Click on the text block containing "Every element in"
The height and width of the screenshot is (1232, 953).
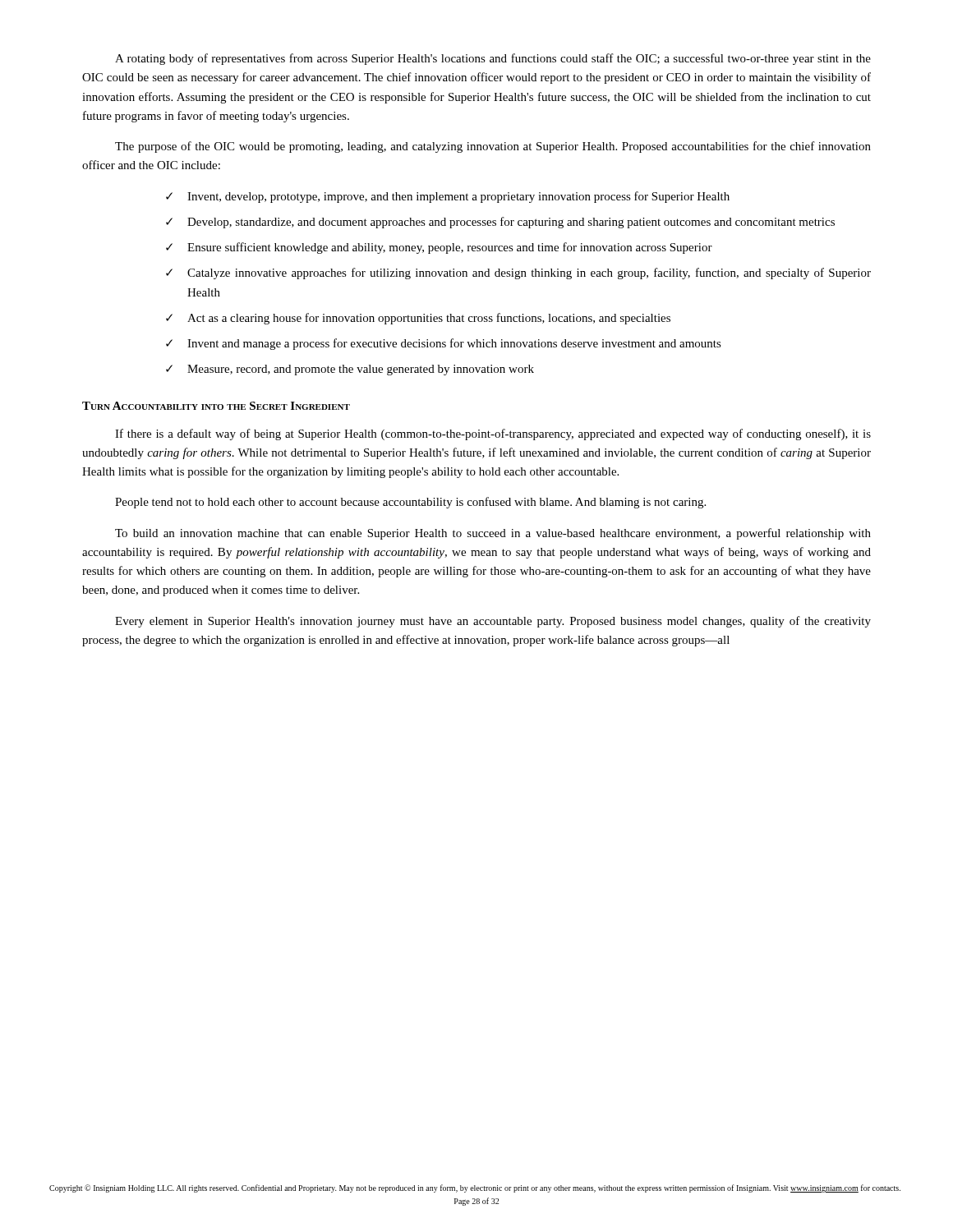476,631
